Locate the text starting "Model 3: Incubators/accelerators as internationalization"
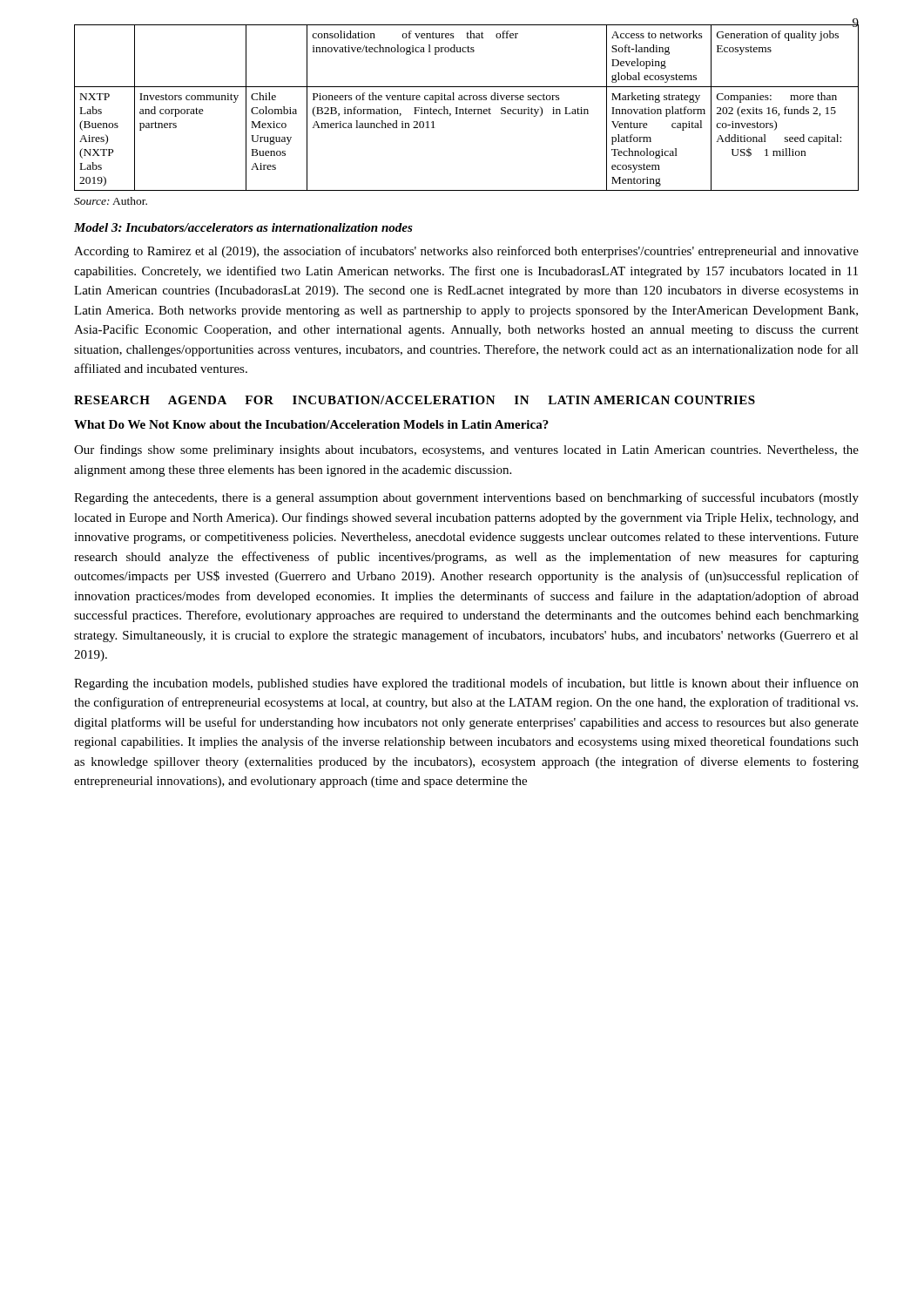 click(x=243, y=227)
